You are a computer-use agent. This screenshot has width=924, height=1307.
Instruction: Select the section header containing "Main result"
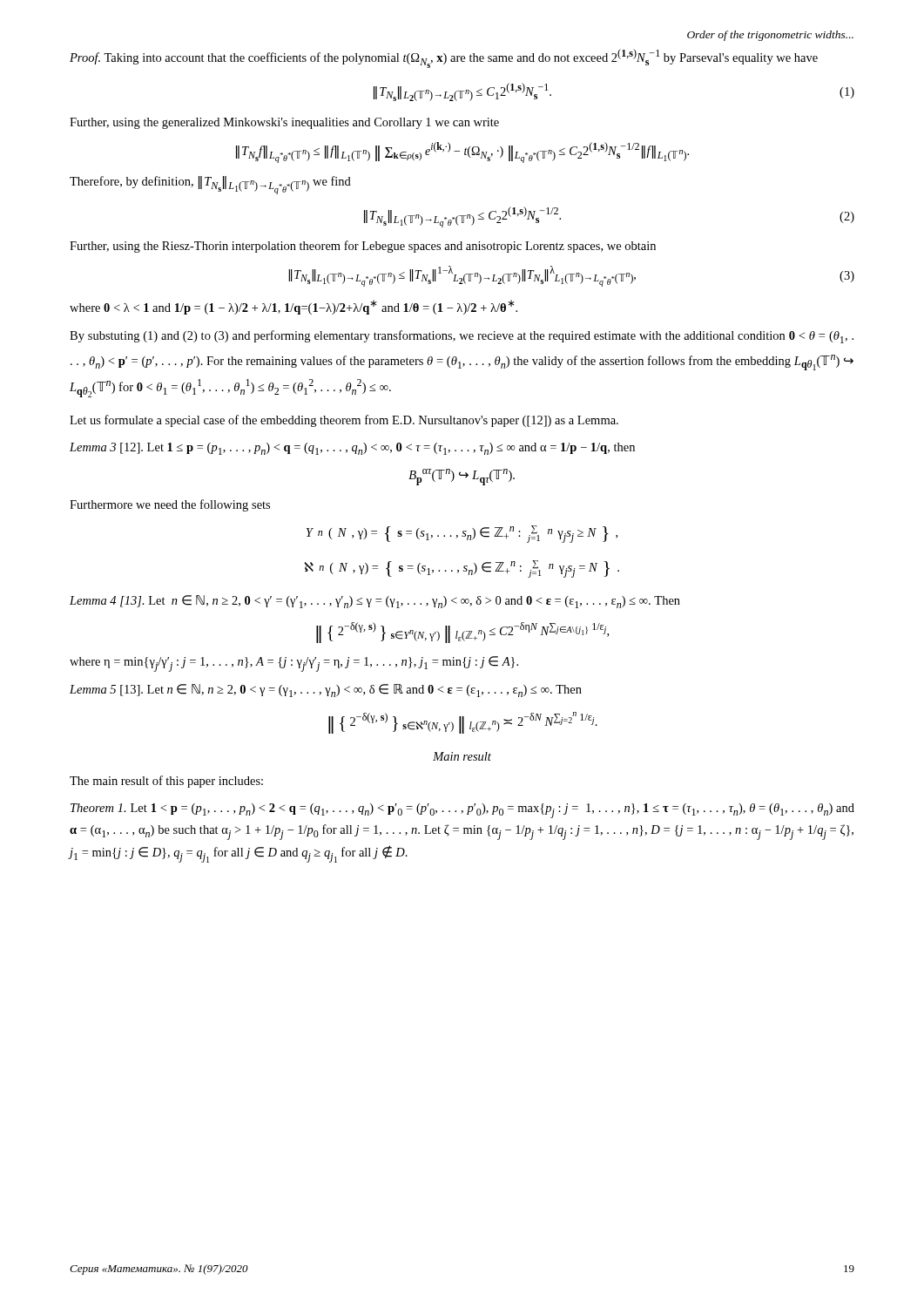coord(462,757)
